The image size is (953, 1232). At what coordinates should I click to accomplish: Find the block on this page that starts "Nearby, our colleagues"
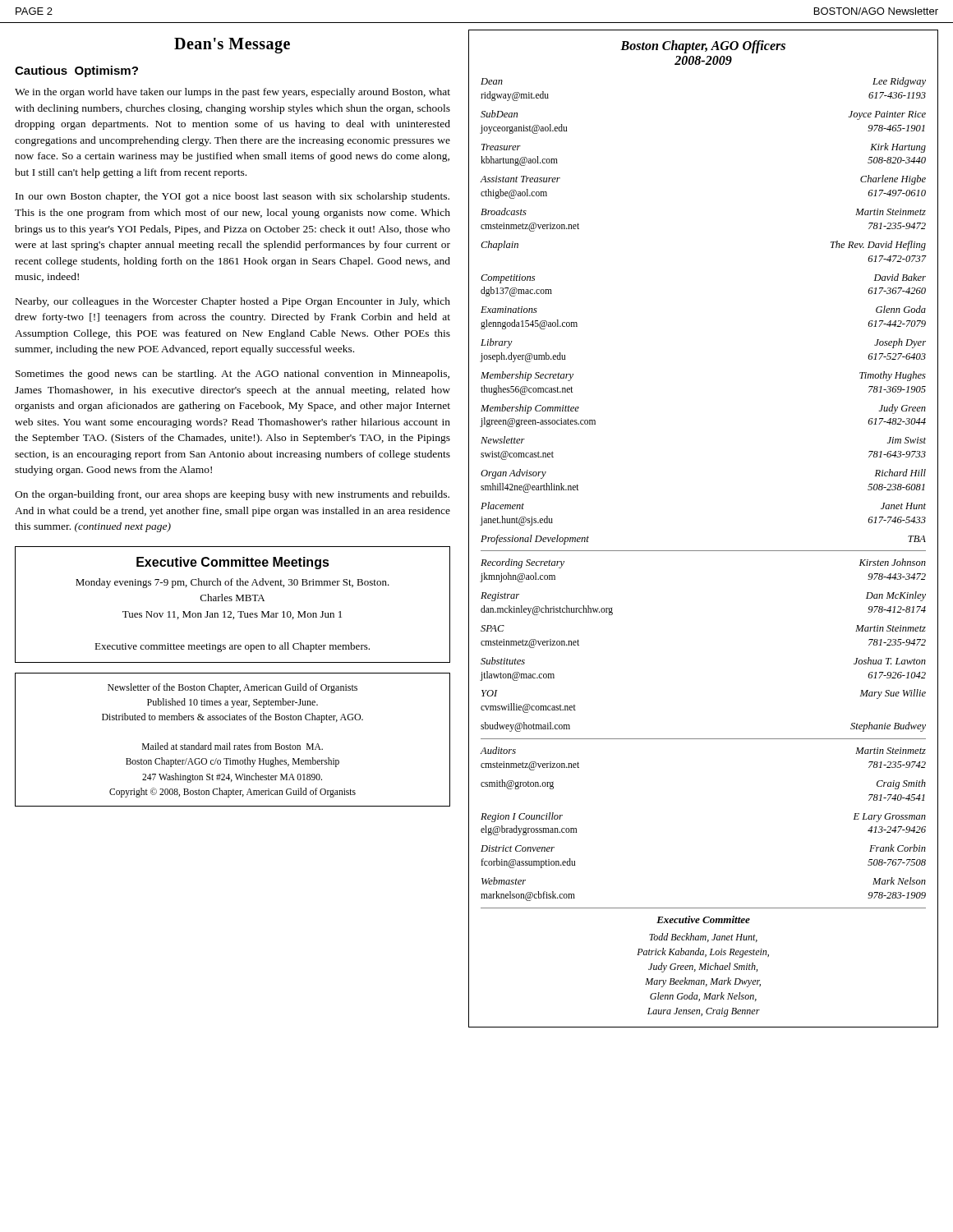232,325
